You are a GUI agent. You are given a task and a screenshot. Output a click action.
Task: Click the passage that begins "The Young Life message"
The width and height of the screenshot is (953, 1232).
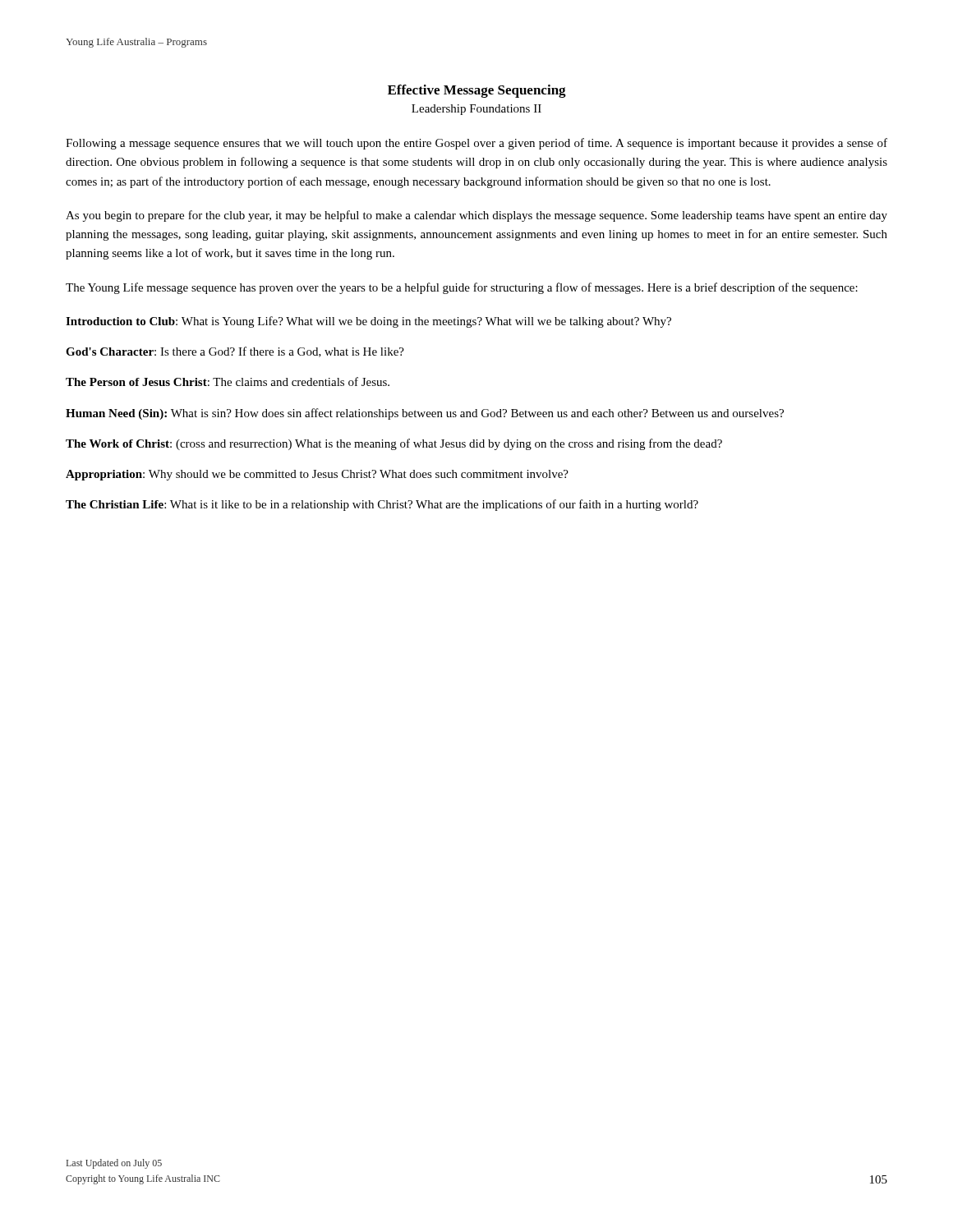[x=462, y=287]
